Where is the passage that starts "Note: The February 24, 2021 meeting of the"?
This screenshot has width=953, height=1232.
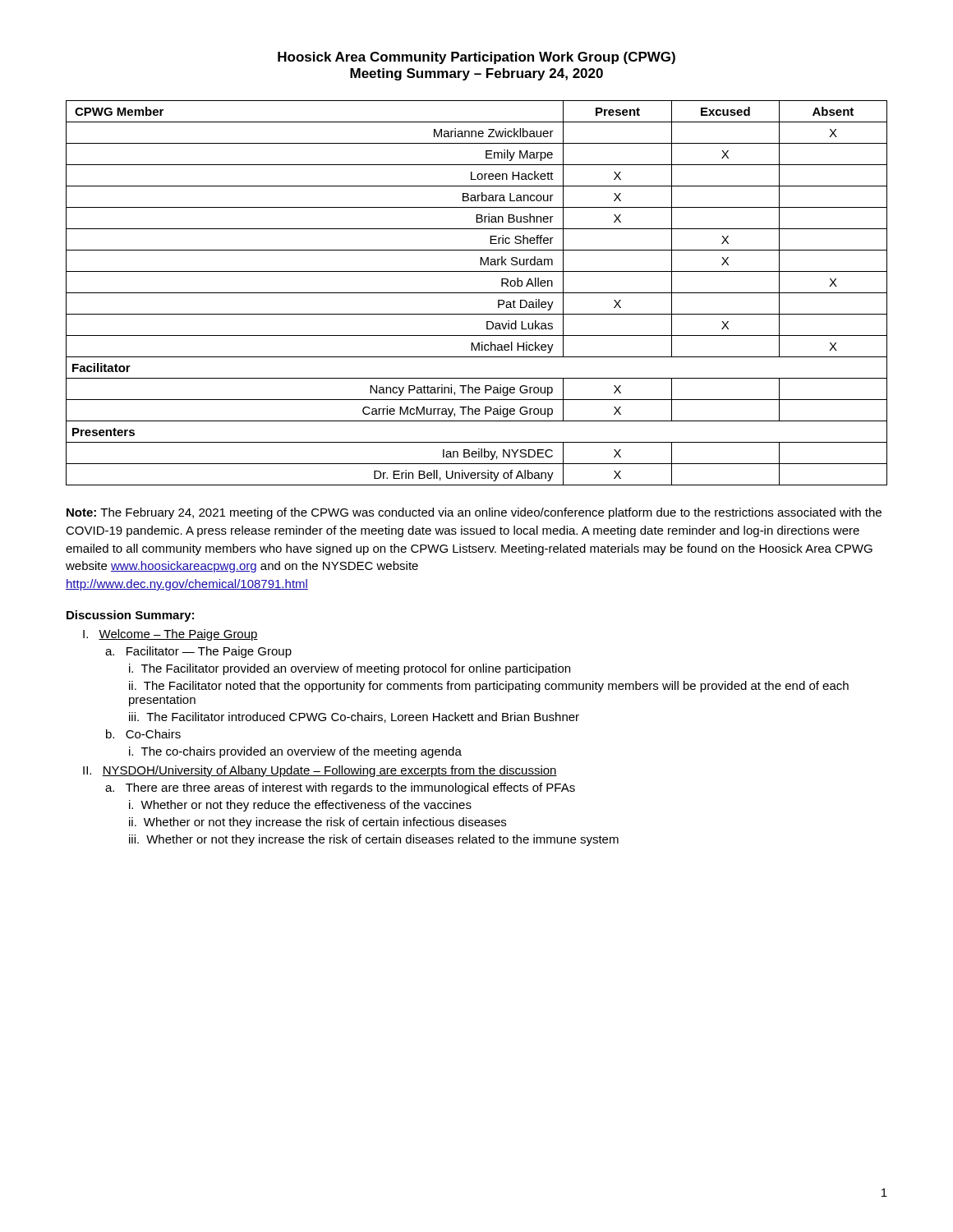(474, 548)
